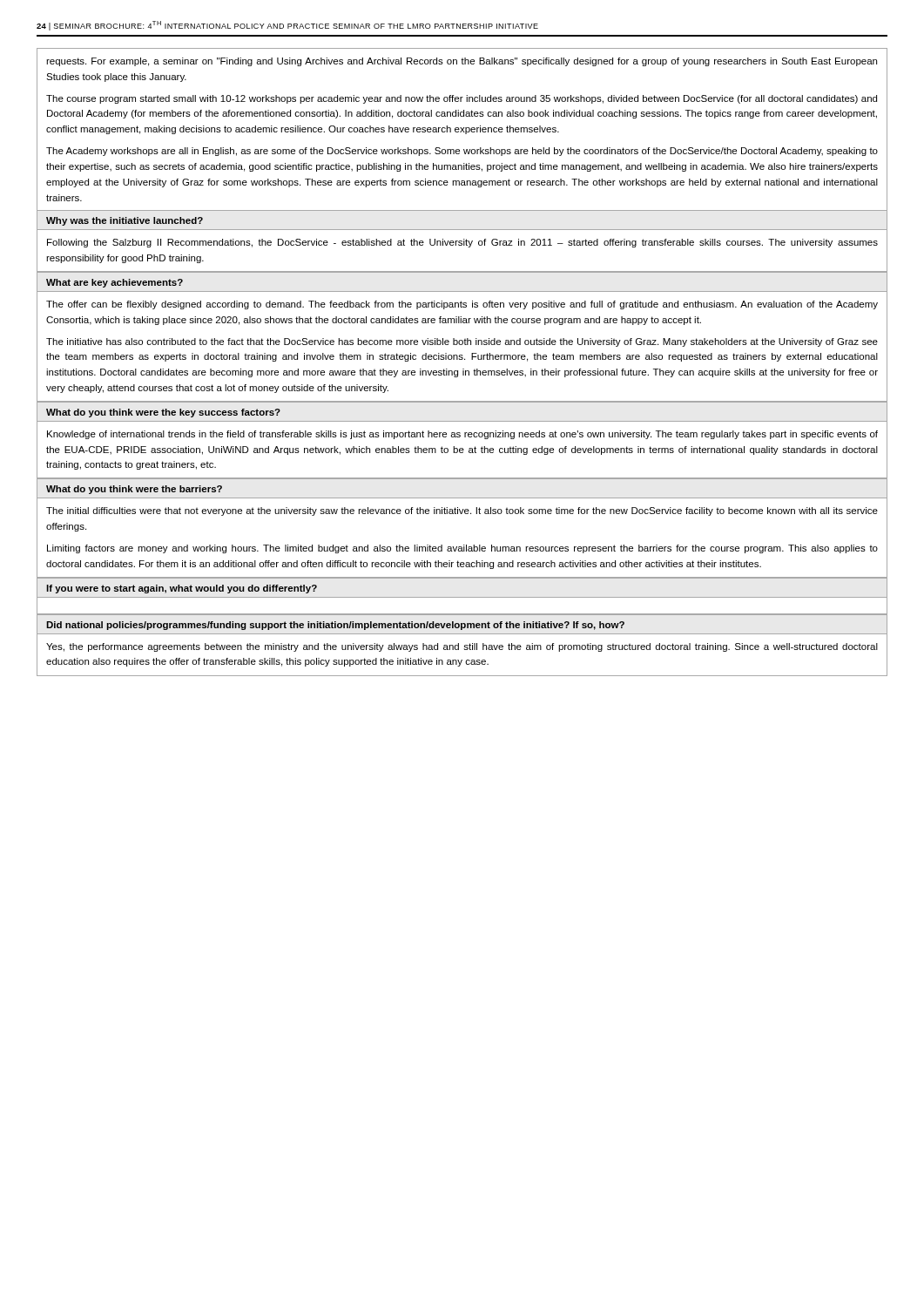Locate the text block that reads "Knowledge of international trends"
The height and width of the screenshot is (1307, 924).
(x=462, y=450)
